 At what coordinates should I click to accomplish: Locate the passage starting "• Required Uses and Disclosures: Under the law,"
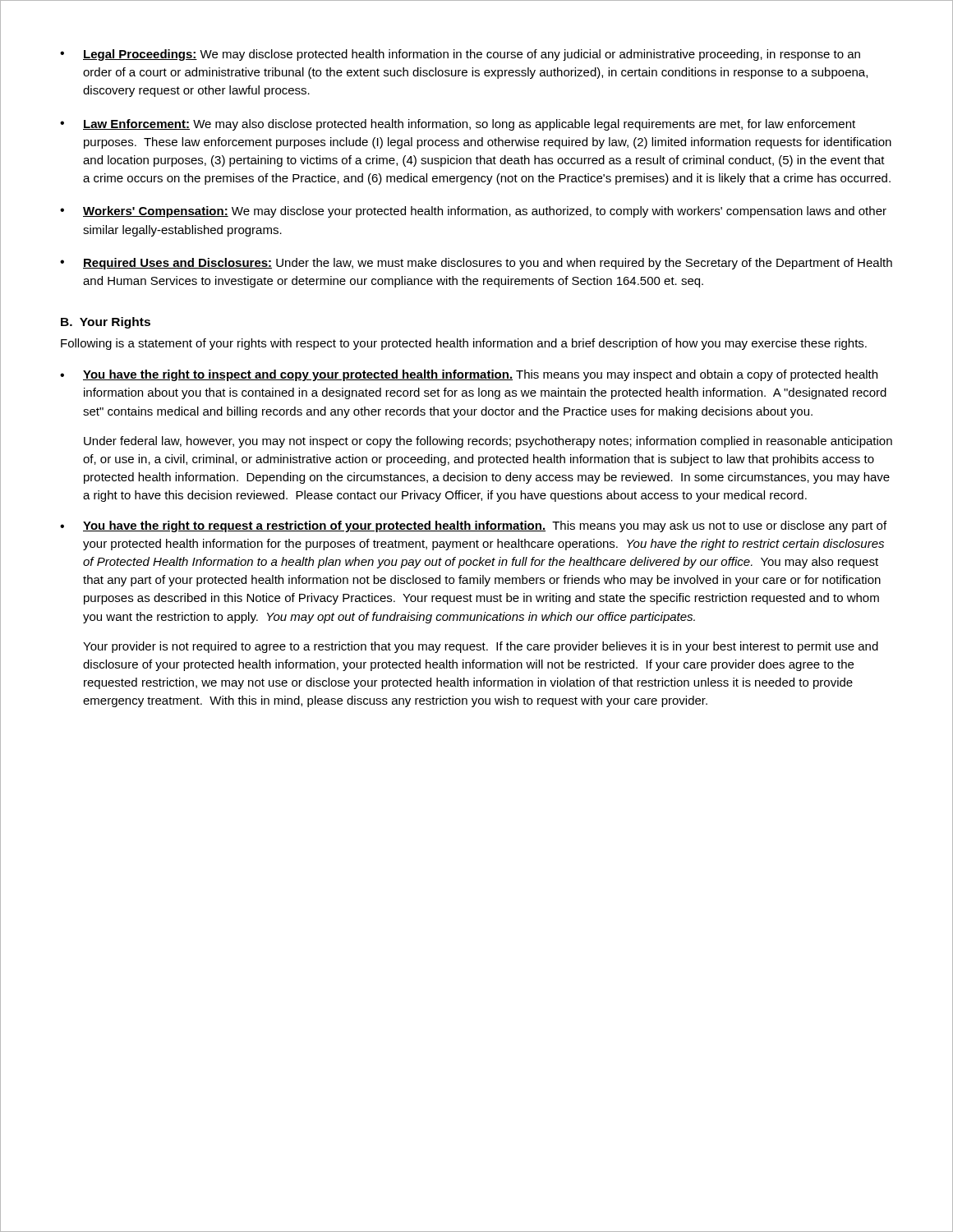(476, 272)
